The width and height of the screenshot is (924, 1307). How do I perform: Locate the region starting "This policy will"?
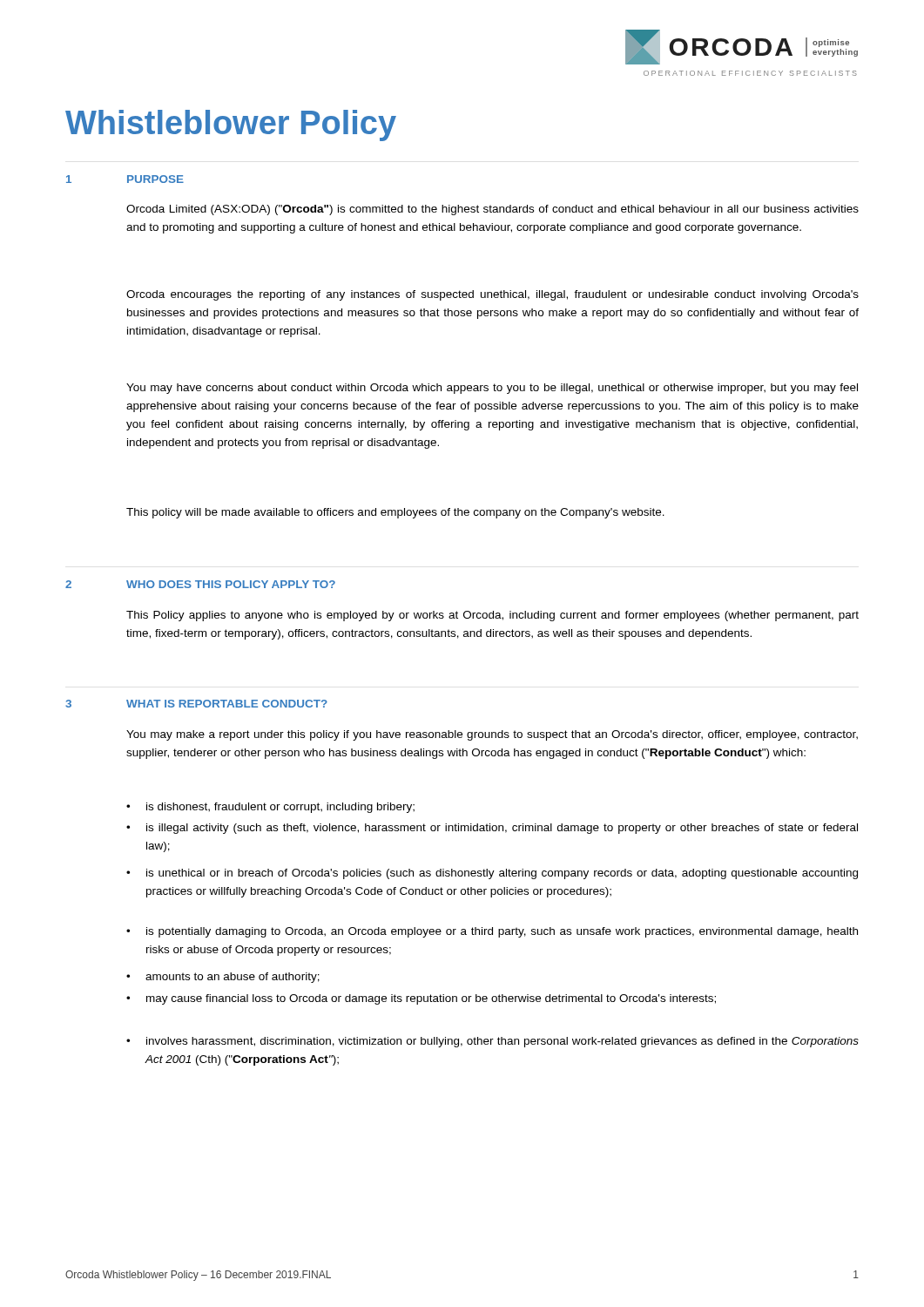click(x=396, y=512)
